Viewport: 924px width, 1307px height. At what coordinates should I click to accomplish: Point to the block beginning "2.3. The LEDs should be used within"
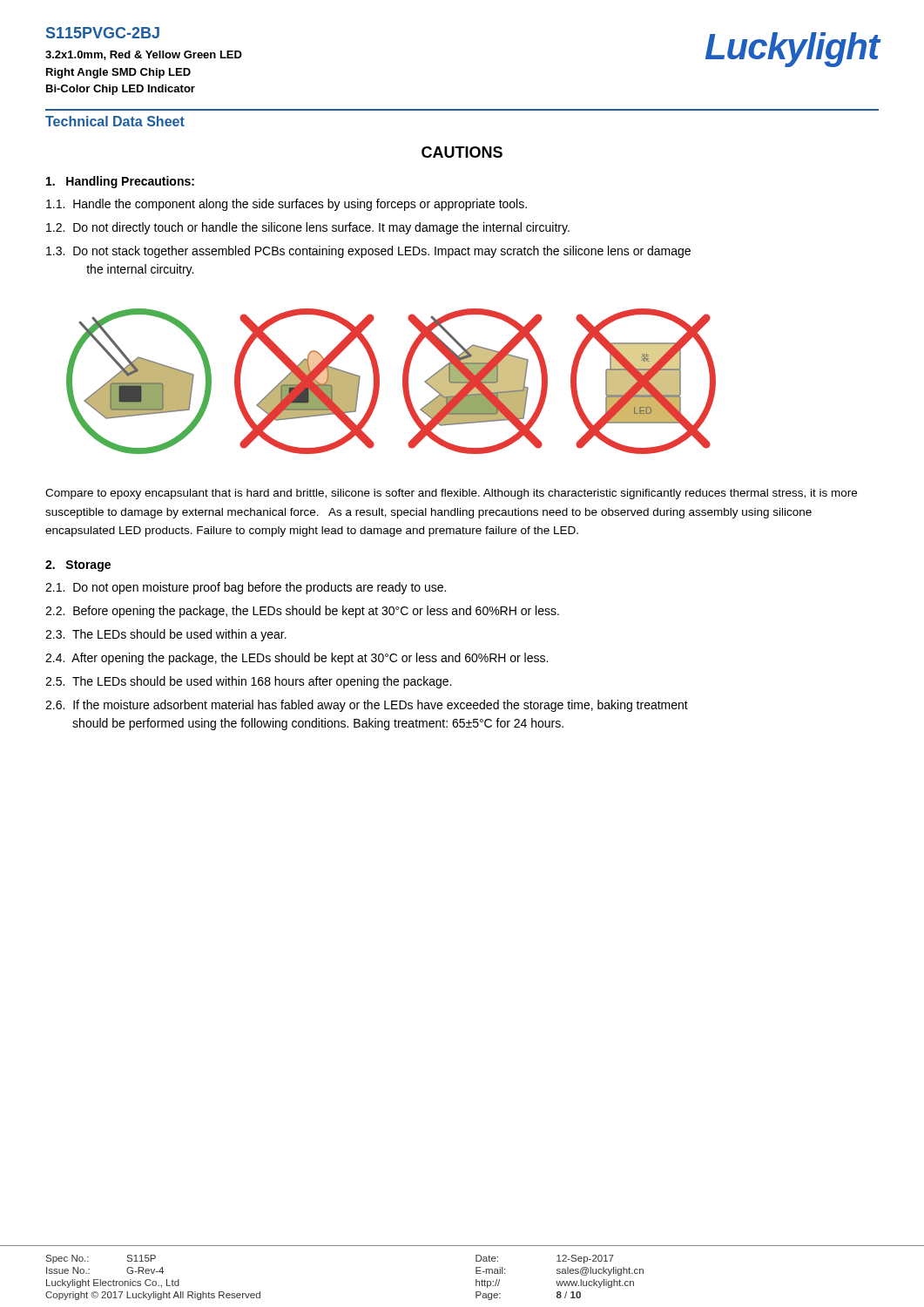(x=166, y=634)
